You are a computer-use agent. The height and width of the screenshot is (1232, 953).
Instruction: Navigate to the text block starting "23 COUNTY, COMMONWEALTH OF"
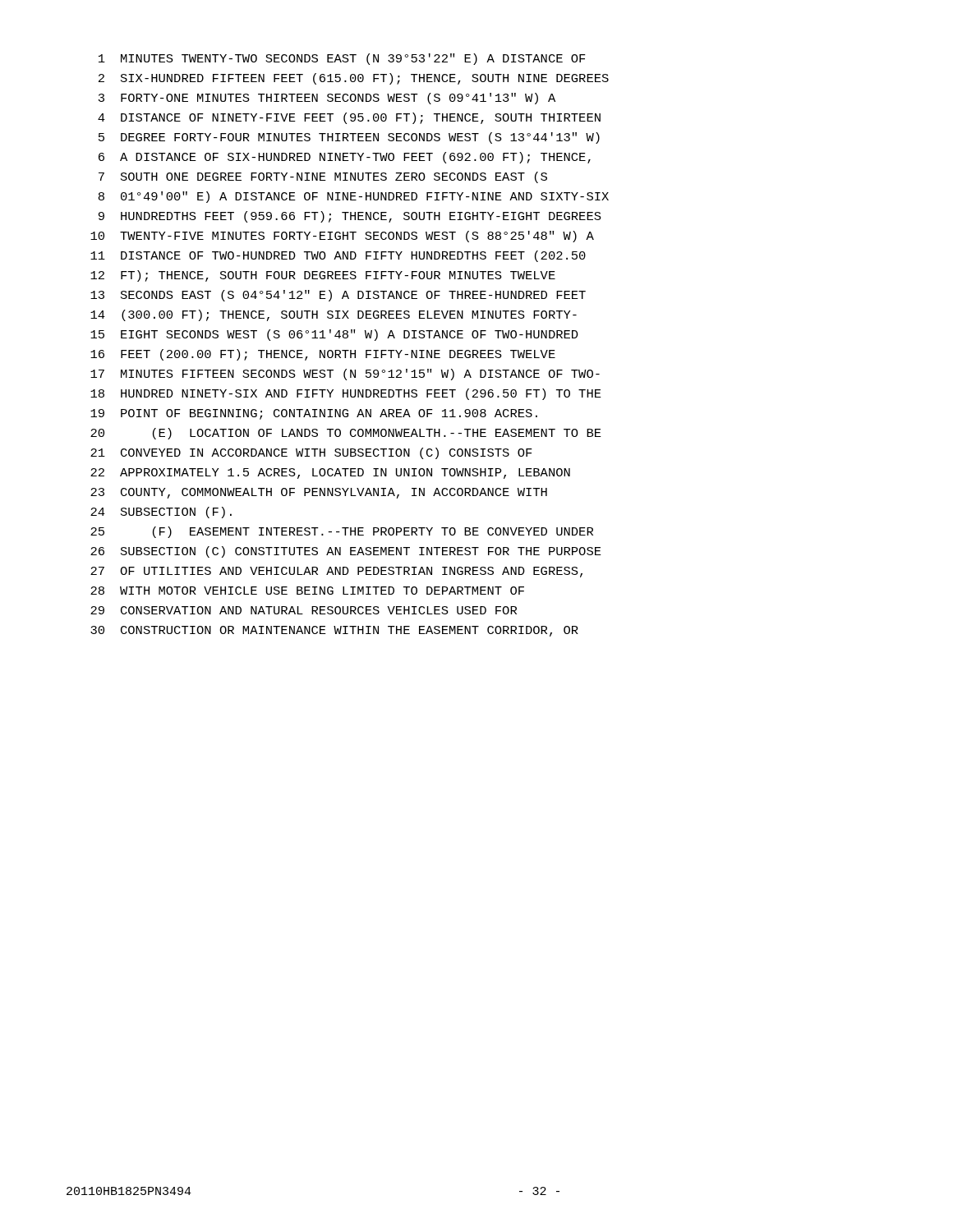click(476, 493)
